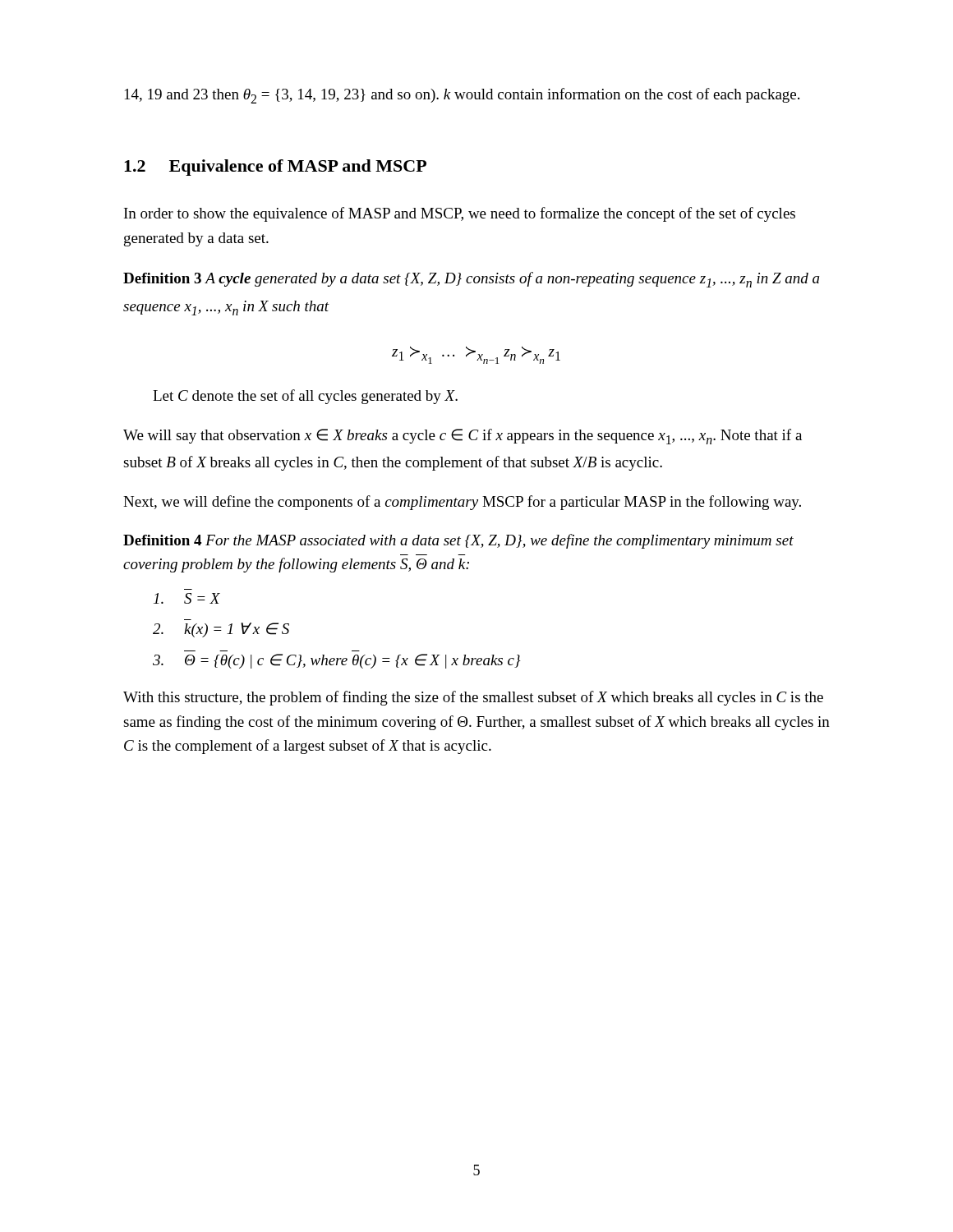Select the block starting "3. Θ = {θ(c) | c ∈"
Screen dimensions: 1232x953
click(337, 660)
